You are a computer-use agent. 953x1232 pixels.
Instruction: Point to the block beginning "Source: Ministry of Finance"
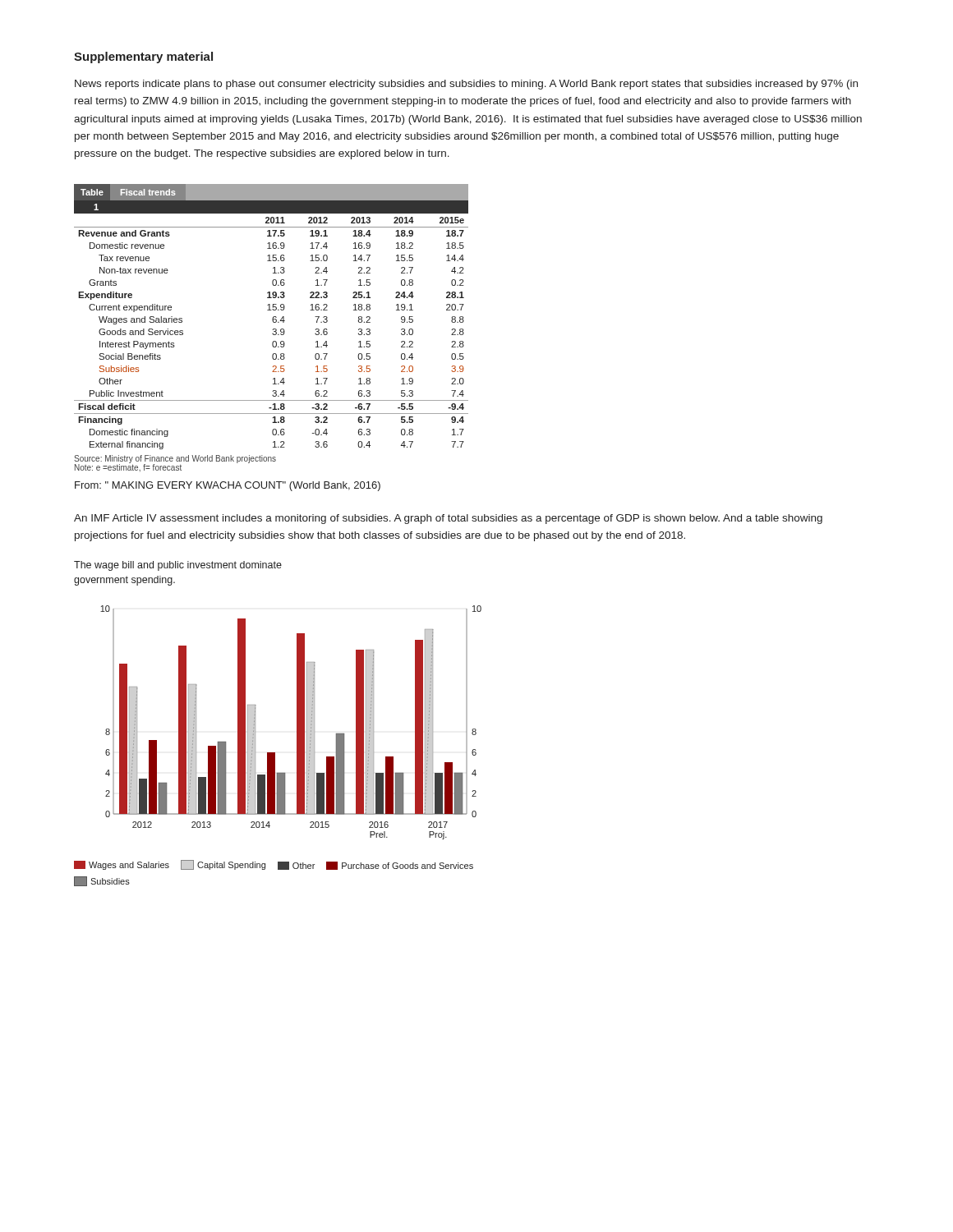[x=175, y=463]
